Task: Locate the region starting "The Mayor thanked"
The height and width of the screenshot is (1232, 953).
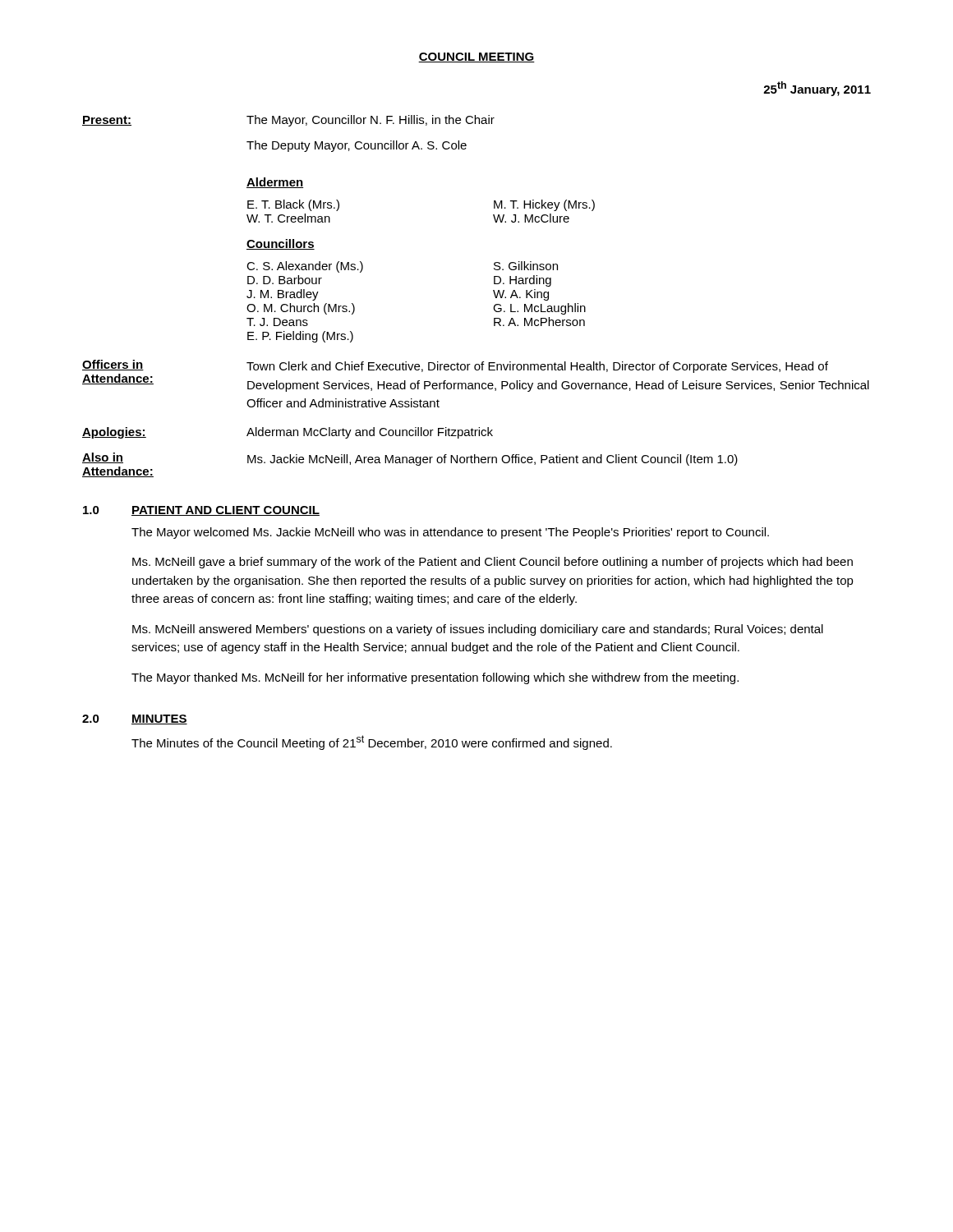Action: (x=436, y=677)
